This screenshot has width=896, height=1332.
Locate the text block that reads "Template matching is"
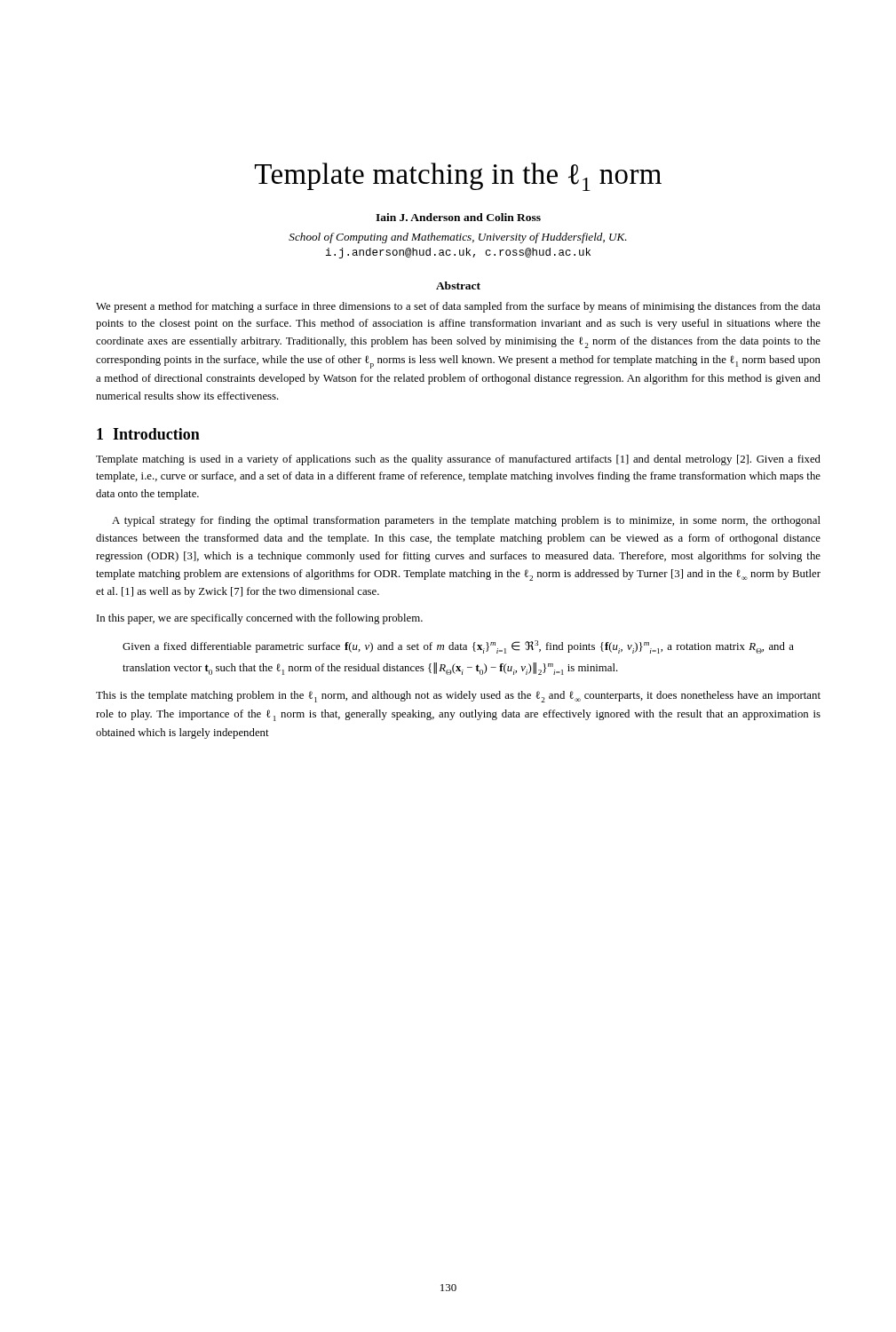pos(458,476)
